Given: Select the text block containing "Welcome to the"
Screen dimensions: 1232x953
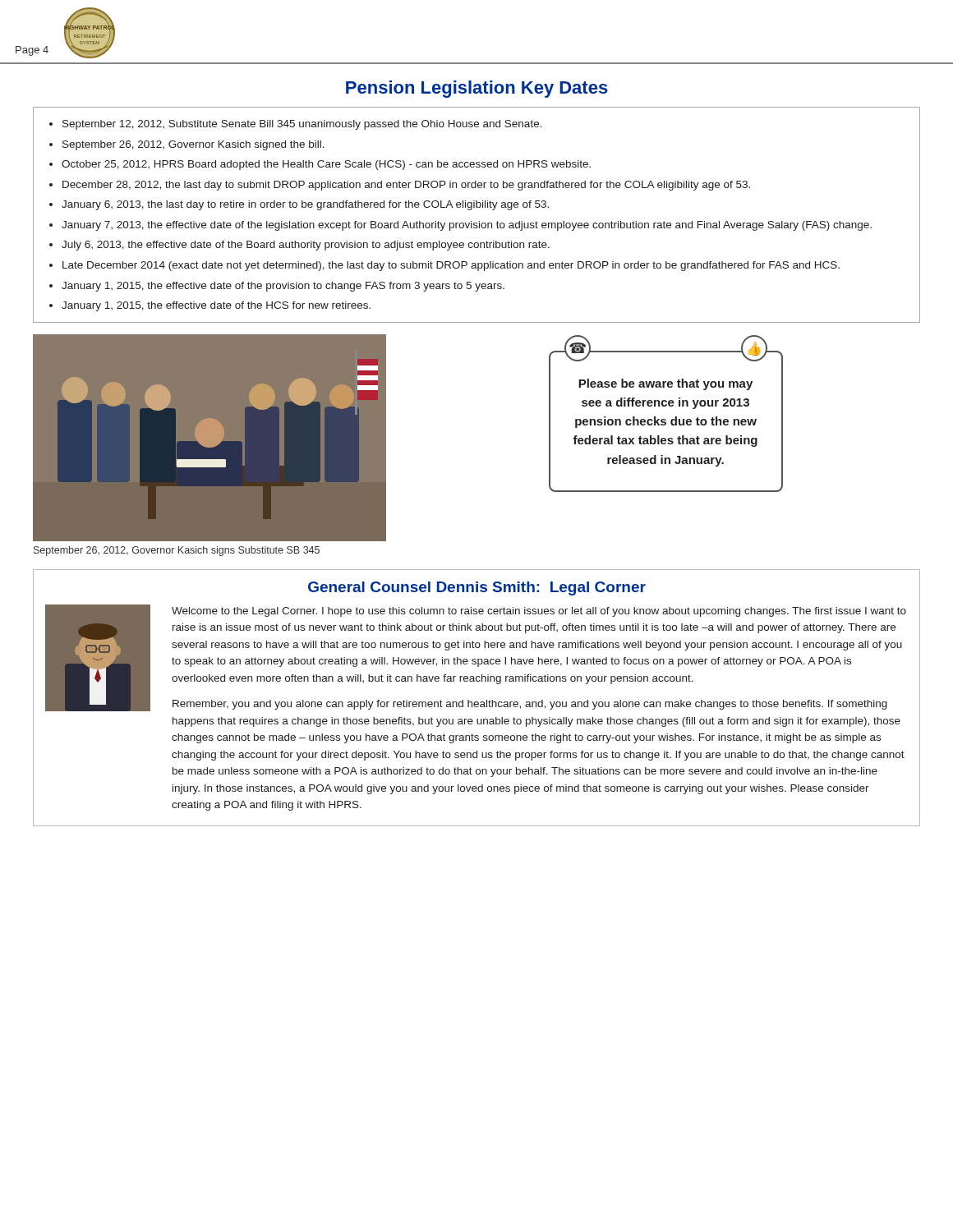Looking at the screenshot, I should (539, 644).
